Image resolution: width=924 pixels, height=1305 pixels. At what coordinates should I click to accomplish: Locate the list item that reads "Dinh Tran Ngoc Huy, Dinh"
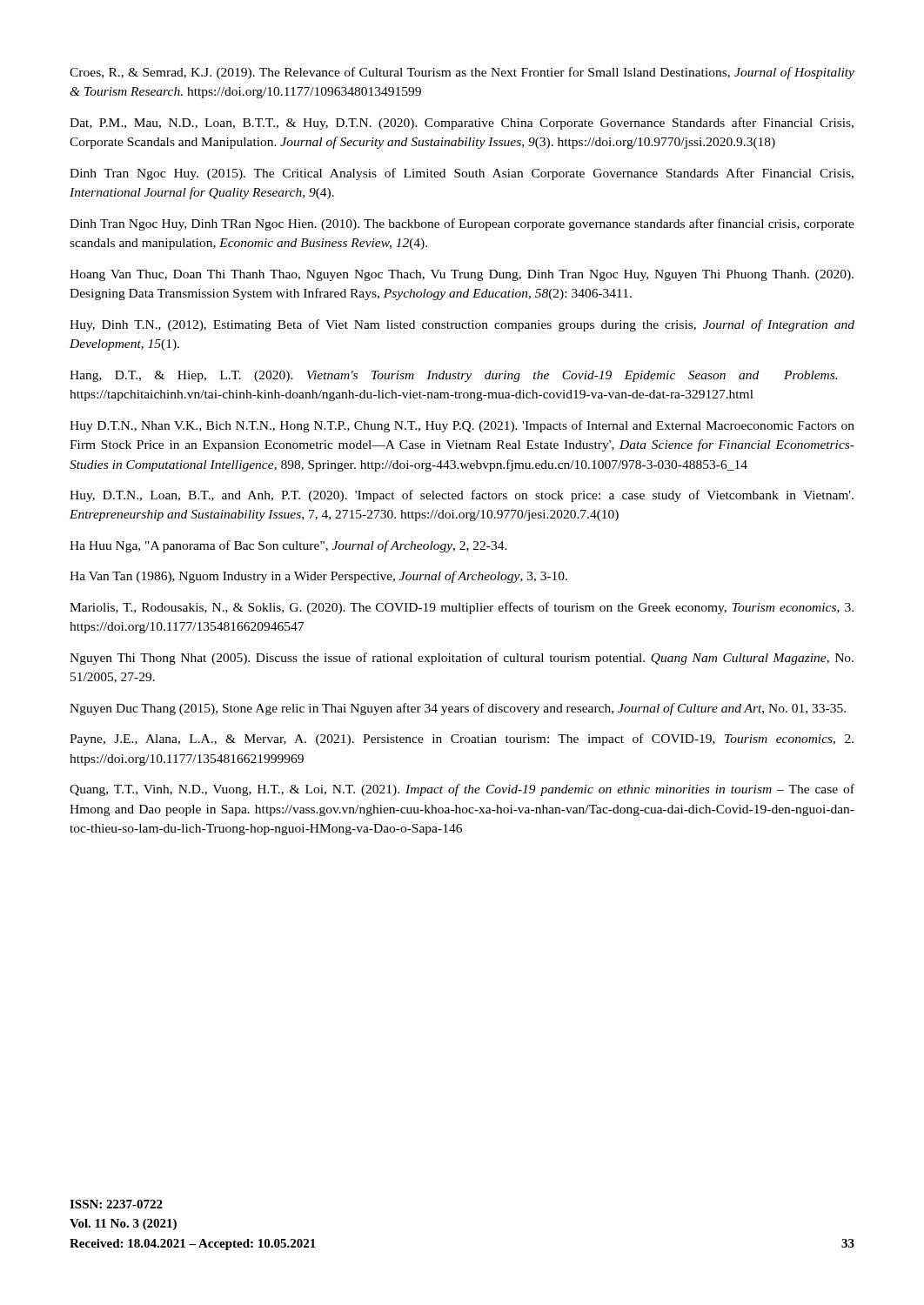click(x=462, y=233)
